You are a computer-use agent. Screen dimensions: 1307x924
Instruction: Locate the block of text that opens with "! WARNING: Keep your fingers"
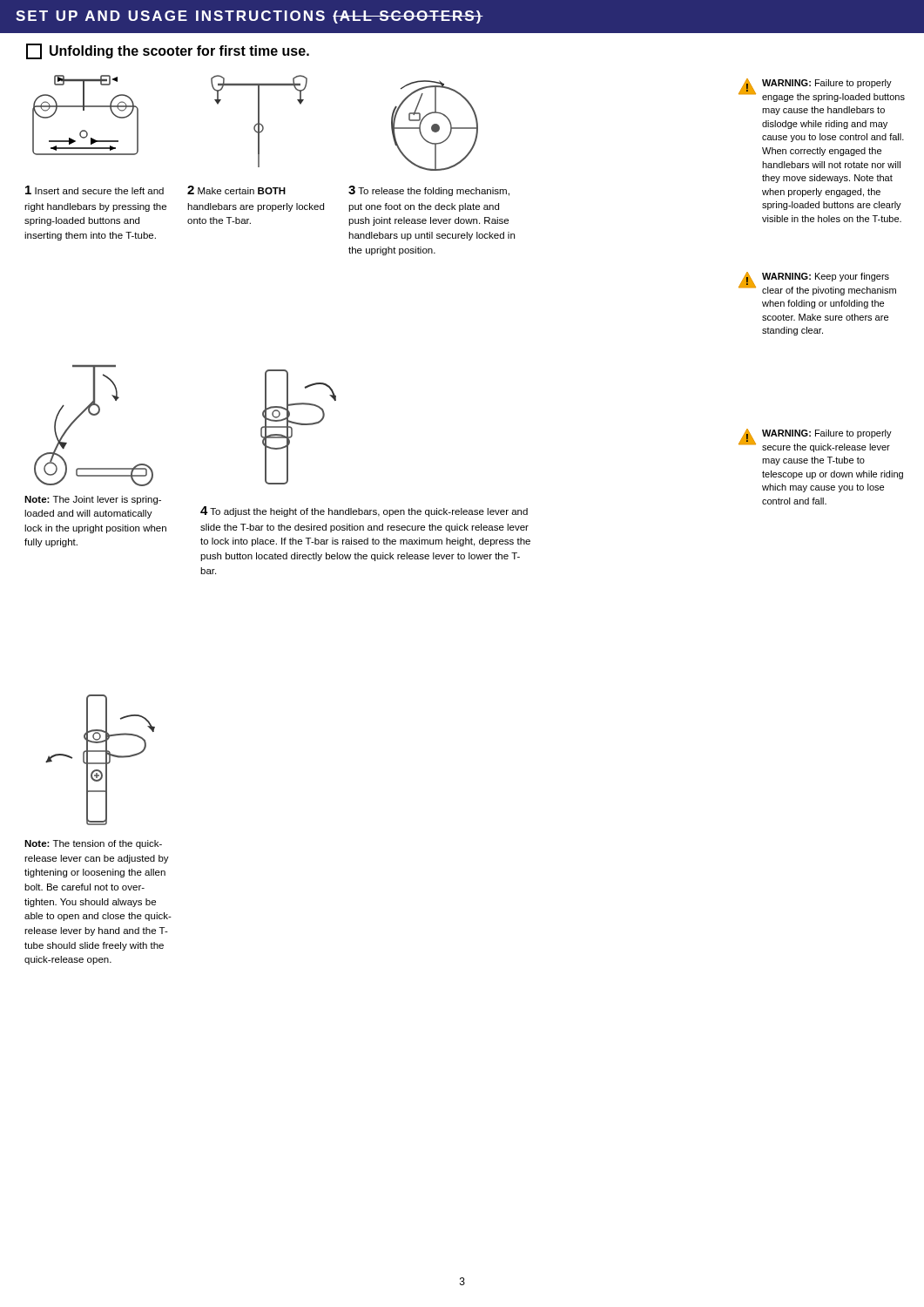pyautogui.click(x=821, y=304)
